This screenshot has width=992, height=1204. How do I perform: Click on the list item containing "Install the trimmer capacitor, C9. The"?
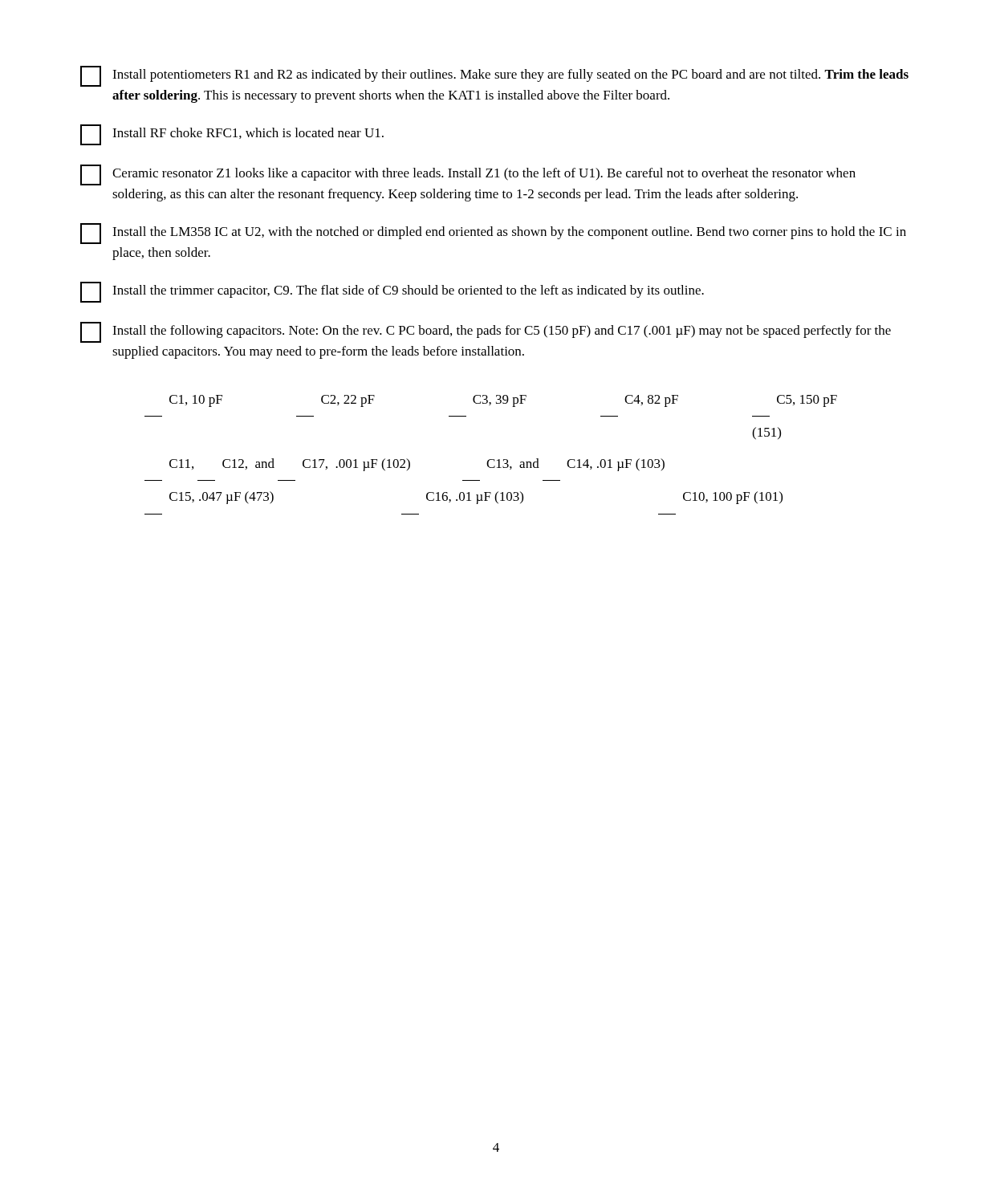(x=496, y=291)
